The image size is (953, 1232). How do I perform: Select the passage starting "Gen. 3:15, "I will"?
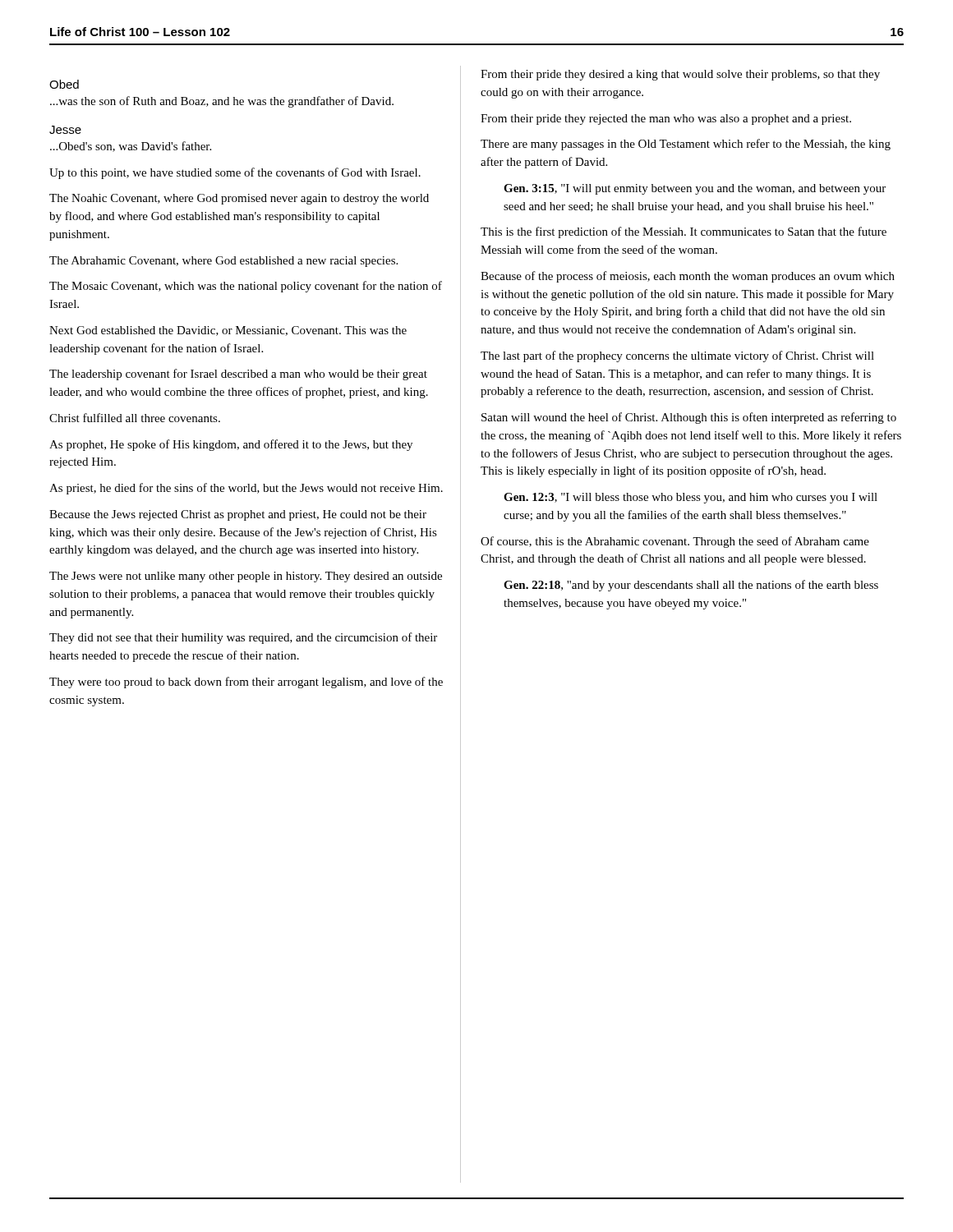pos(695,197)
